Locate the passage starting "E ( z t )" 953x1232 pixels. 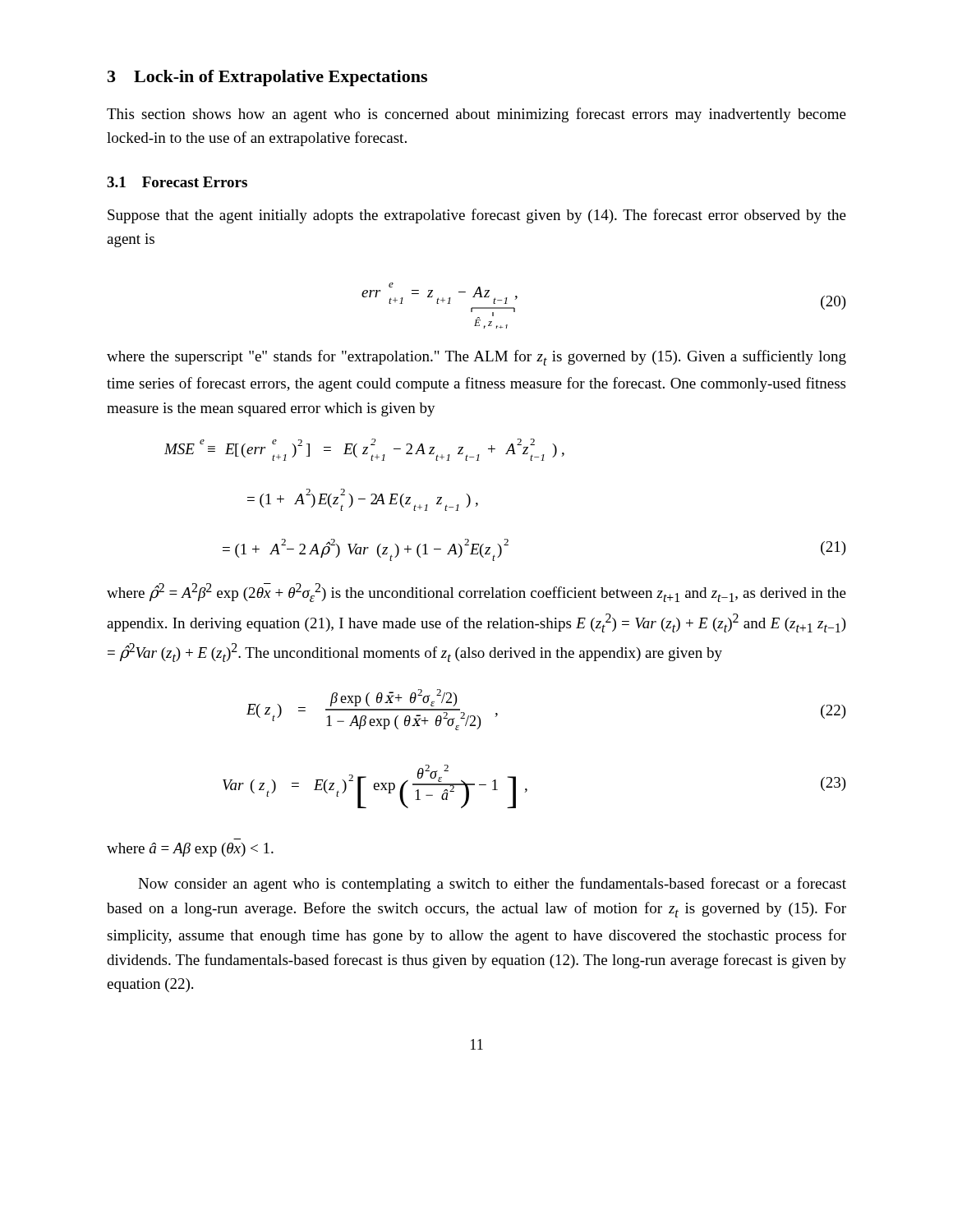pyautogui.click(x=401, y=709)
